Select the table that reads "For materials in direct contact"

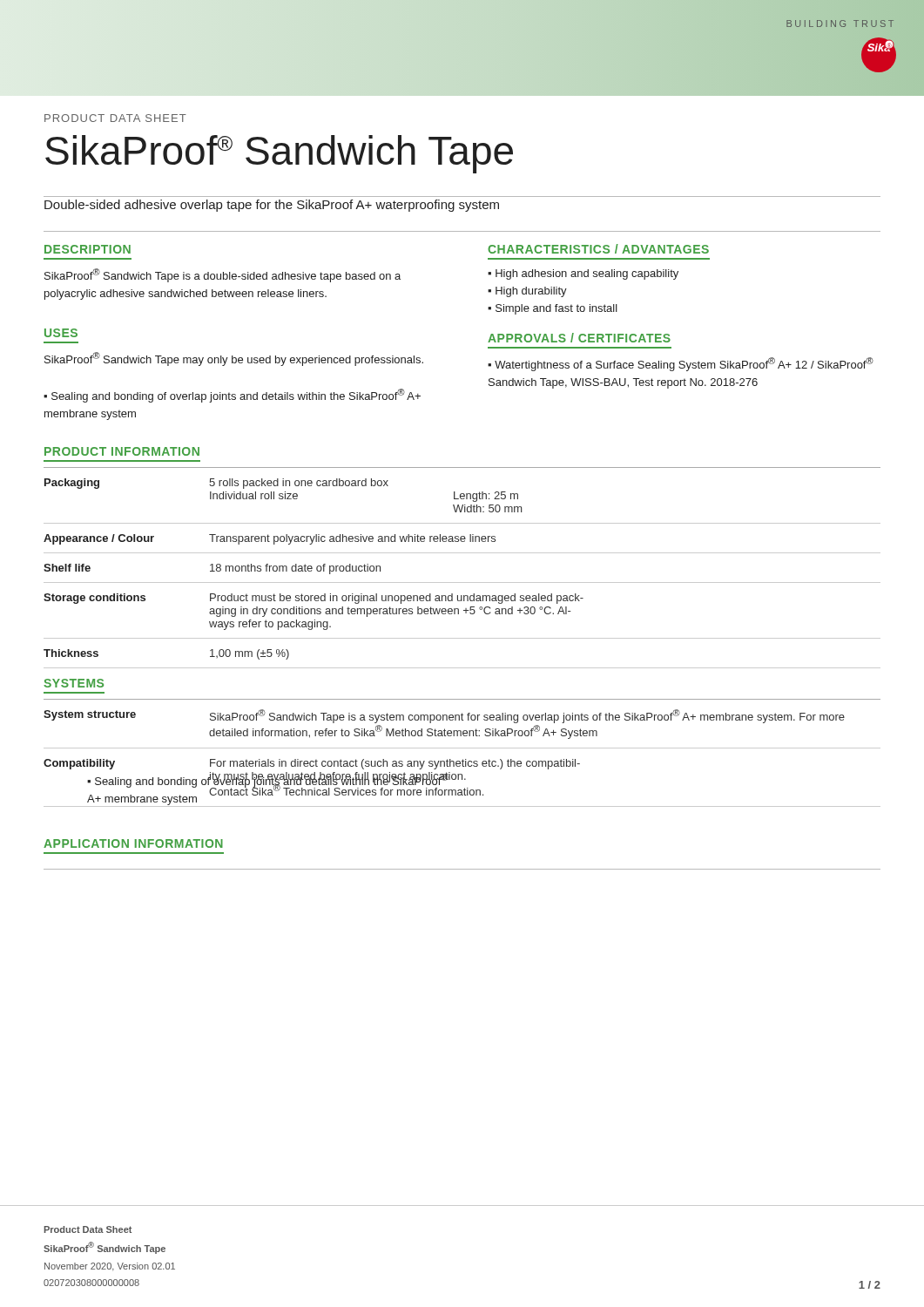tap(462, 753)
